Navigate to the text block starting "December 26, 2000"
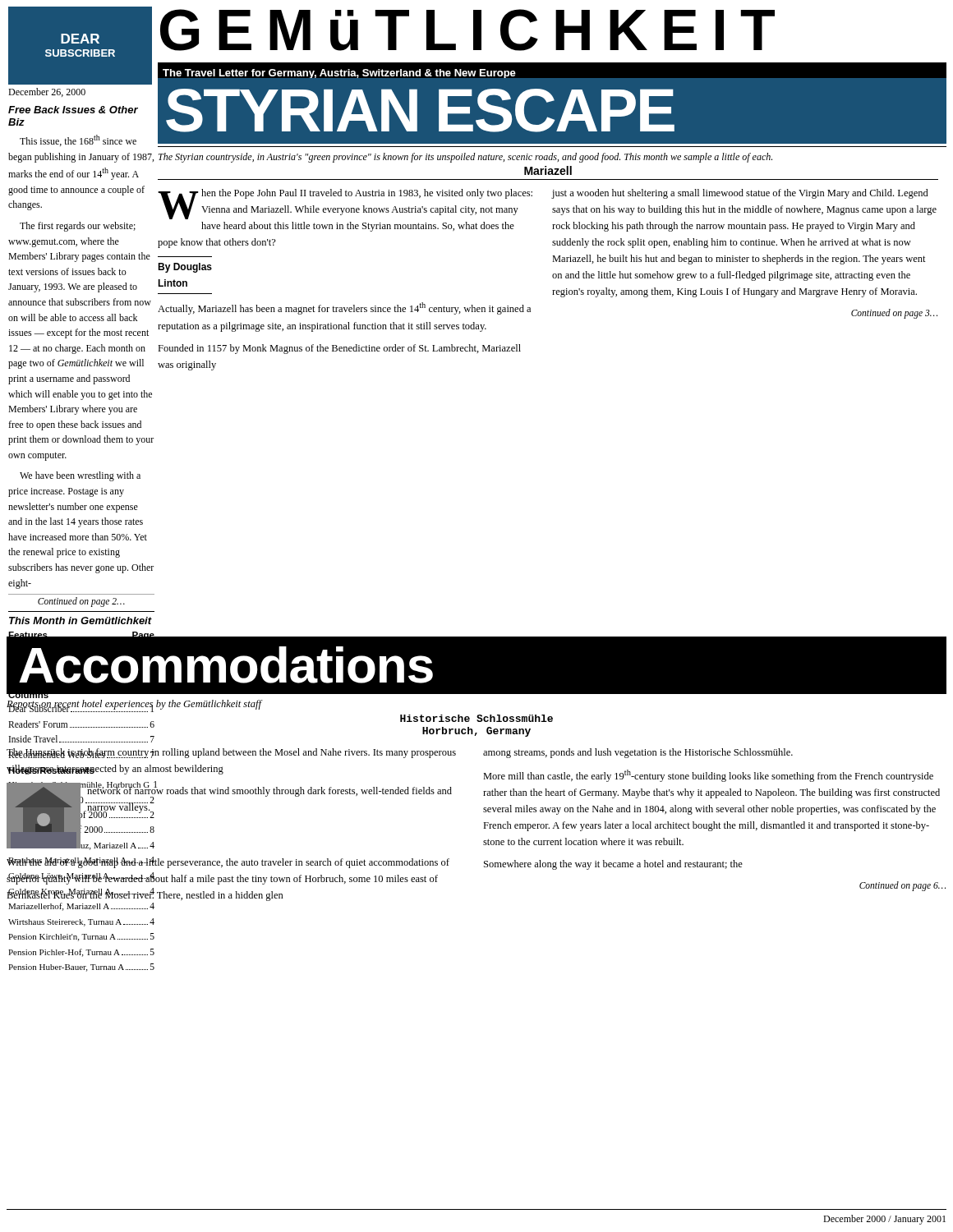 tap(47, 92)
